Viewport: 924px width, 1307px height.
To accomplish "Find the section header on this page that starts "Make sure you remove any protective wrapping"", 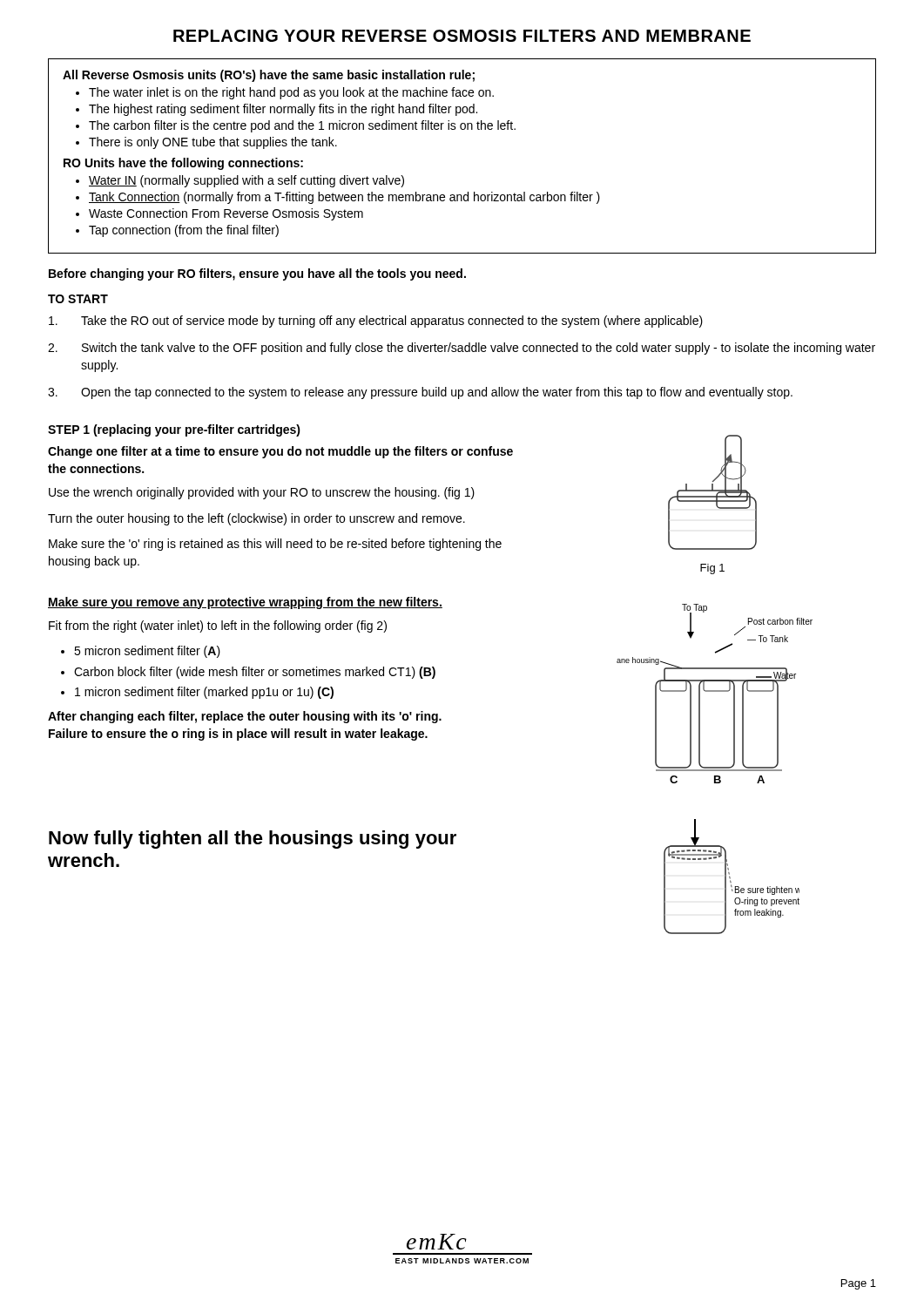I will (245, 602).
